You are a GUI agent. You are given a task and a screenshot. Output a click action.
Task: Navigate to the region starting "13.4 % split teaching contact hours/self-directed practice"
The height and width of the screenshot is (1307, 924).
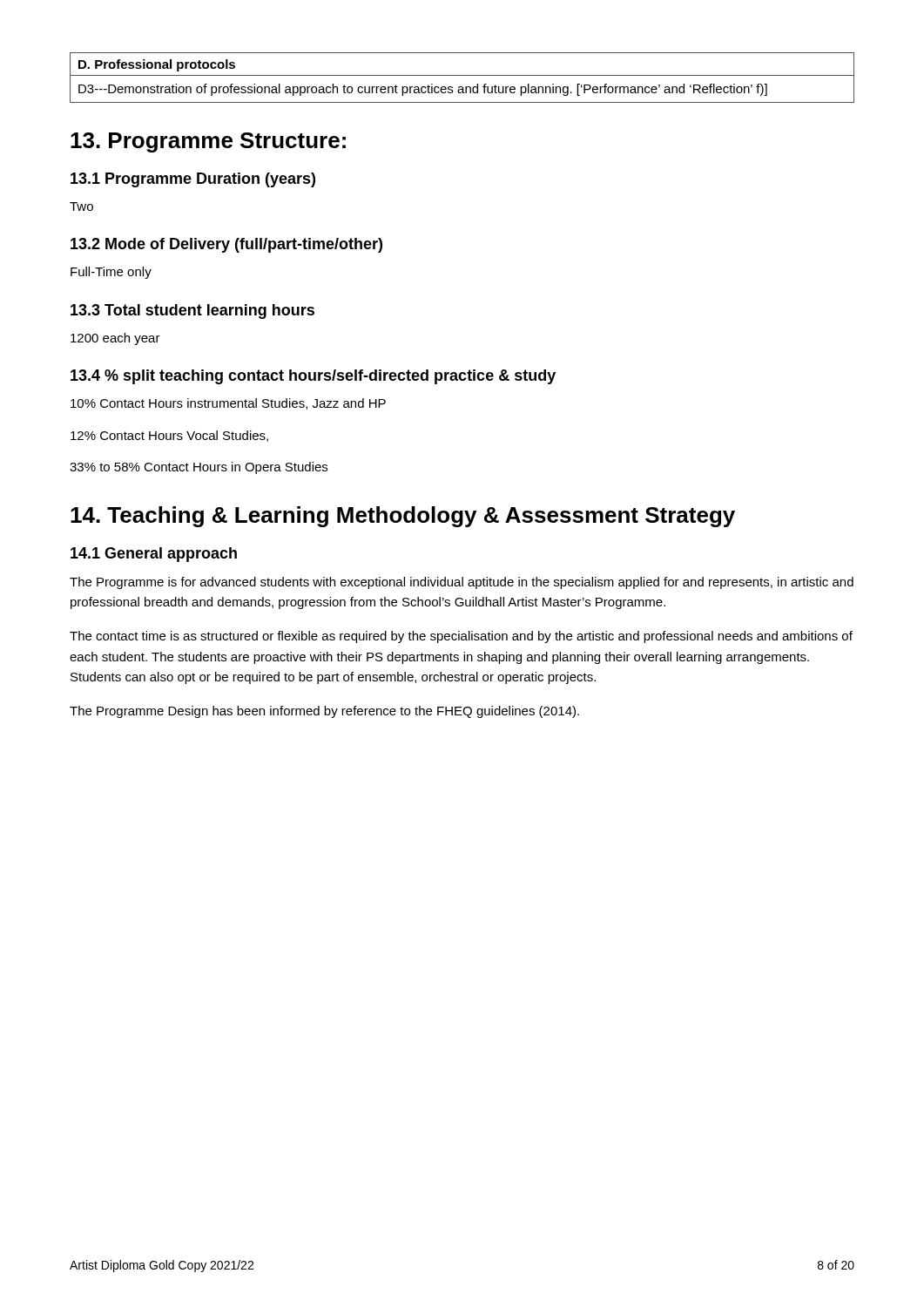(313, 376)
